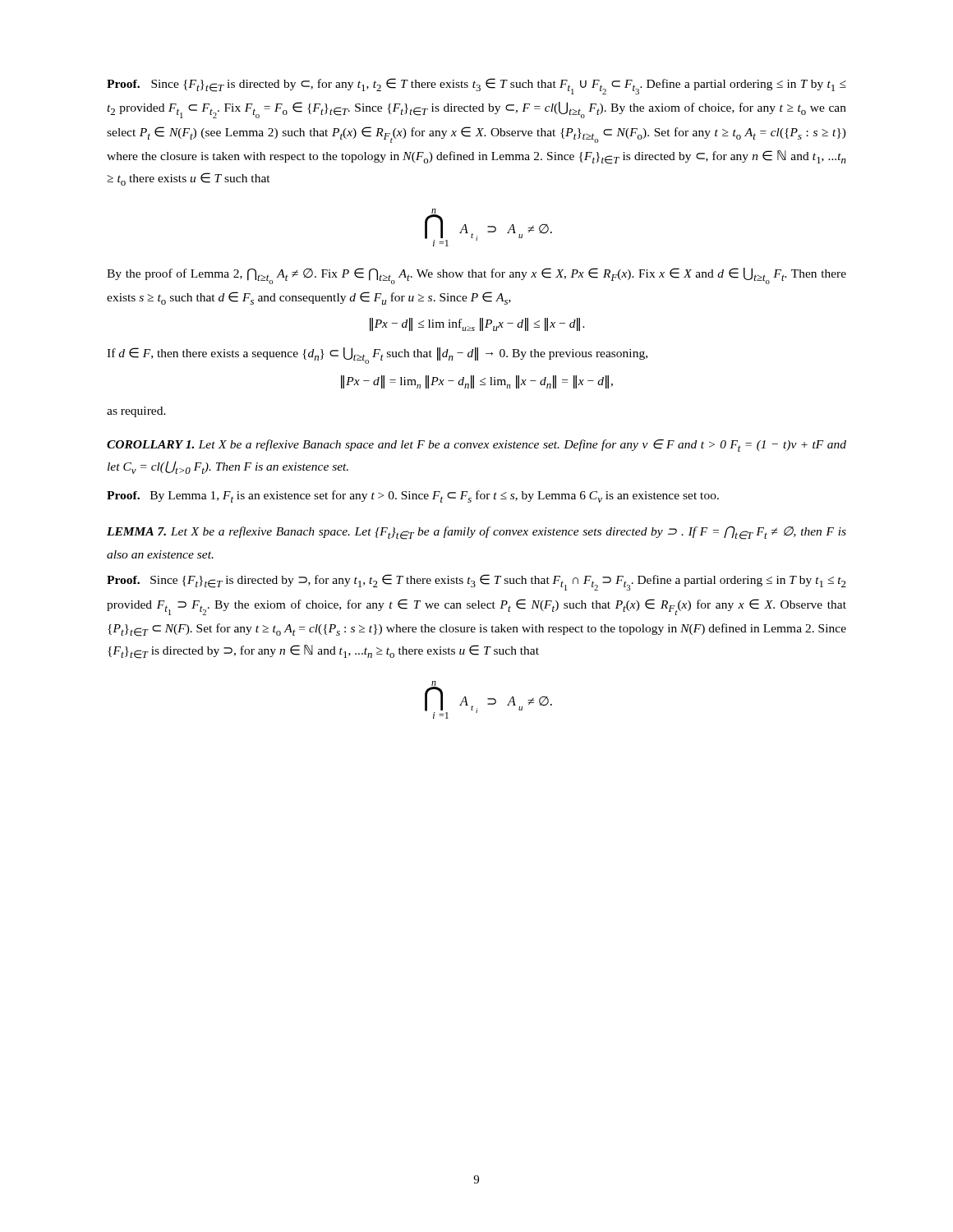Navigate to the region starting "Proof. By Lemma 1, Ft is"
The height and width of the screenshot is (1232, 953).
(476, 497)
